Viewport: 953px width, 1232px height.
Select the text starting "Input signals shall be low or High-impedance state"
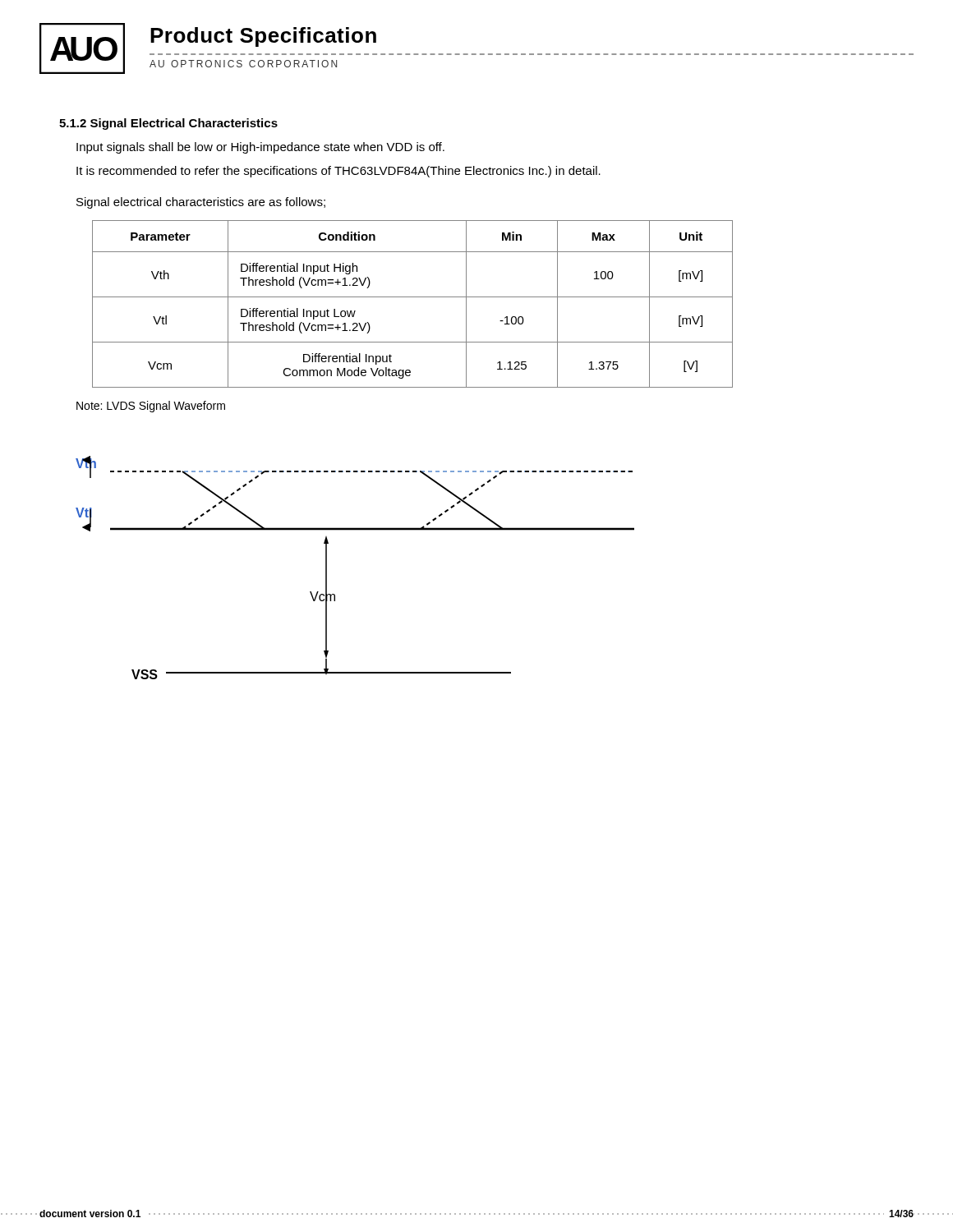pyautogui.click(x=260, y=147)
